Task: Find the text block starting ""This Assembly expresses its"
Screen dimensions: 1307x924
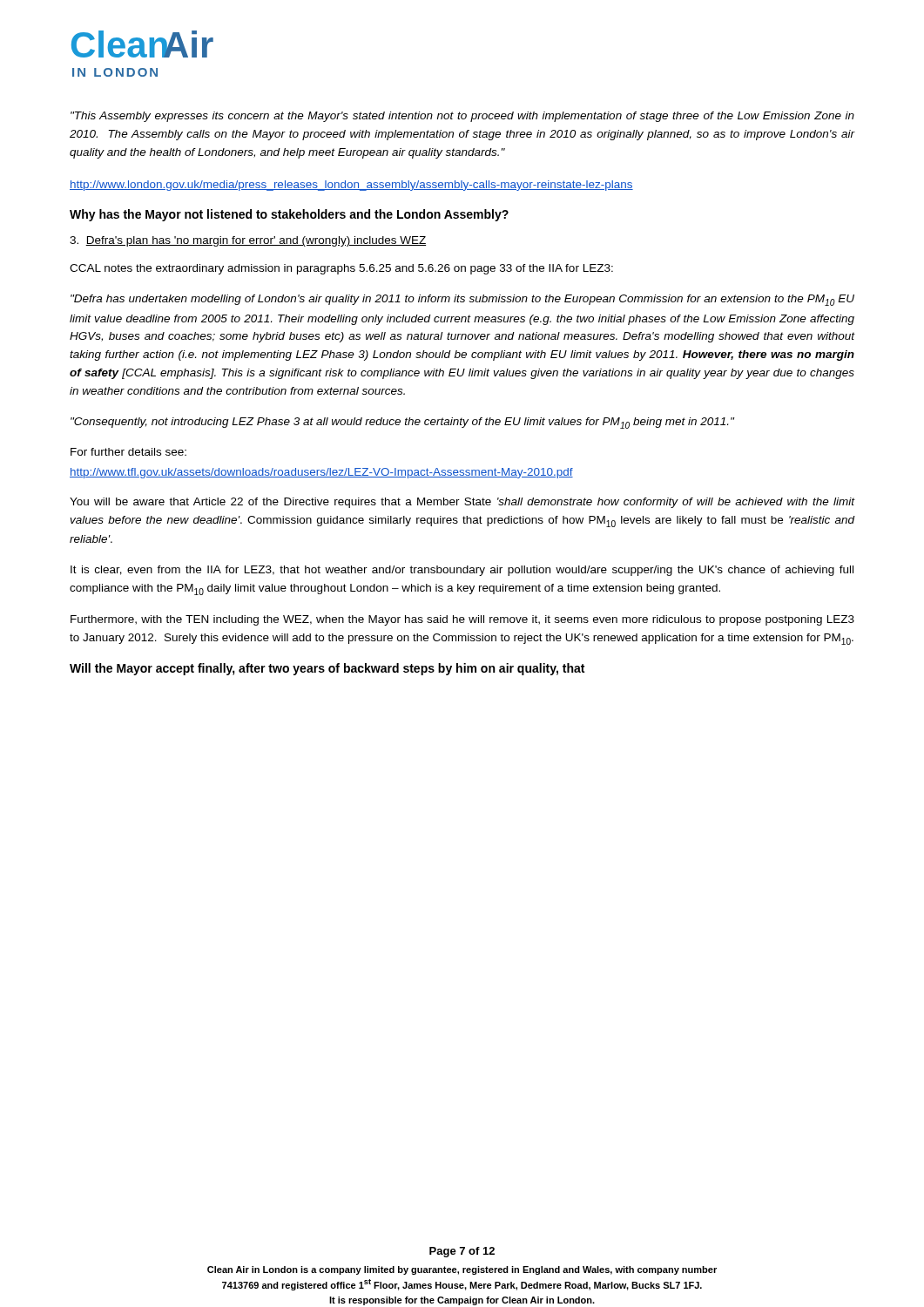Action: pyautogui.click(x=462, y=134)
